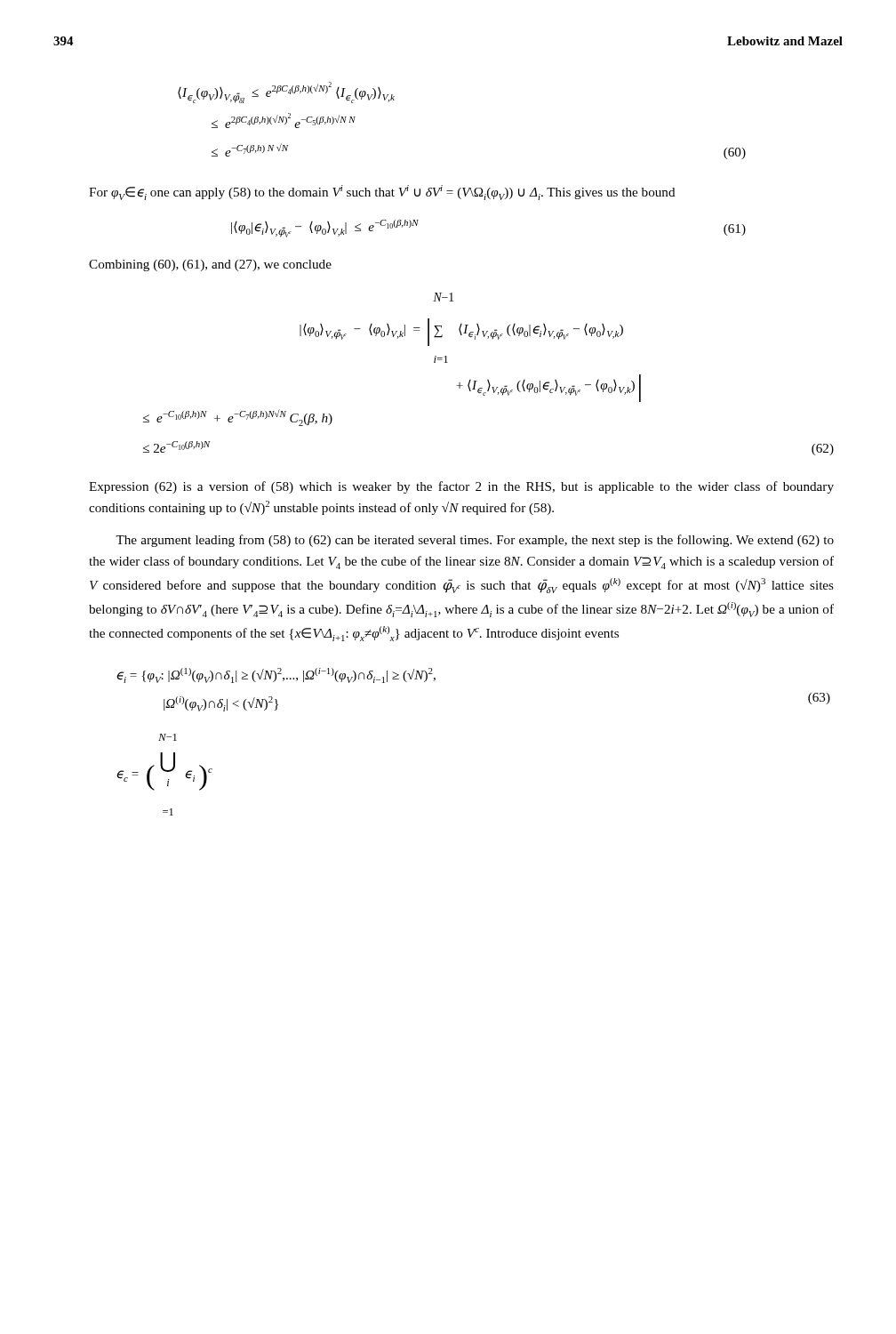Locate the text block containing "For φV∈ϵi one can apply (58)"
This screenshot has width=896, height=1334.
pyautogui.click(x=382, y=192)
